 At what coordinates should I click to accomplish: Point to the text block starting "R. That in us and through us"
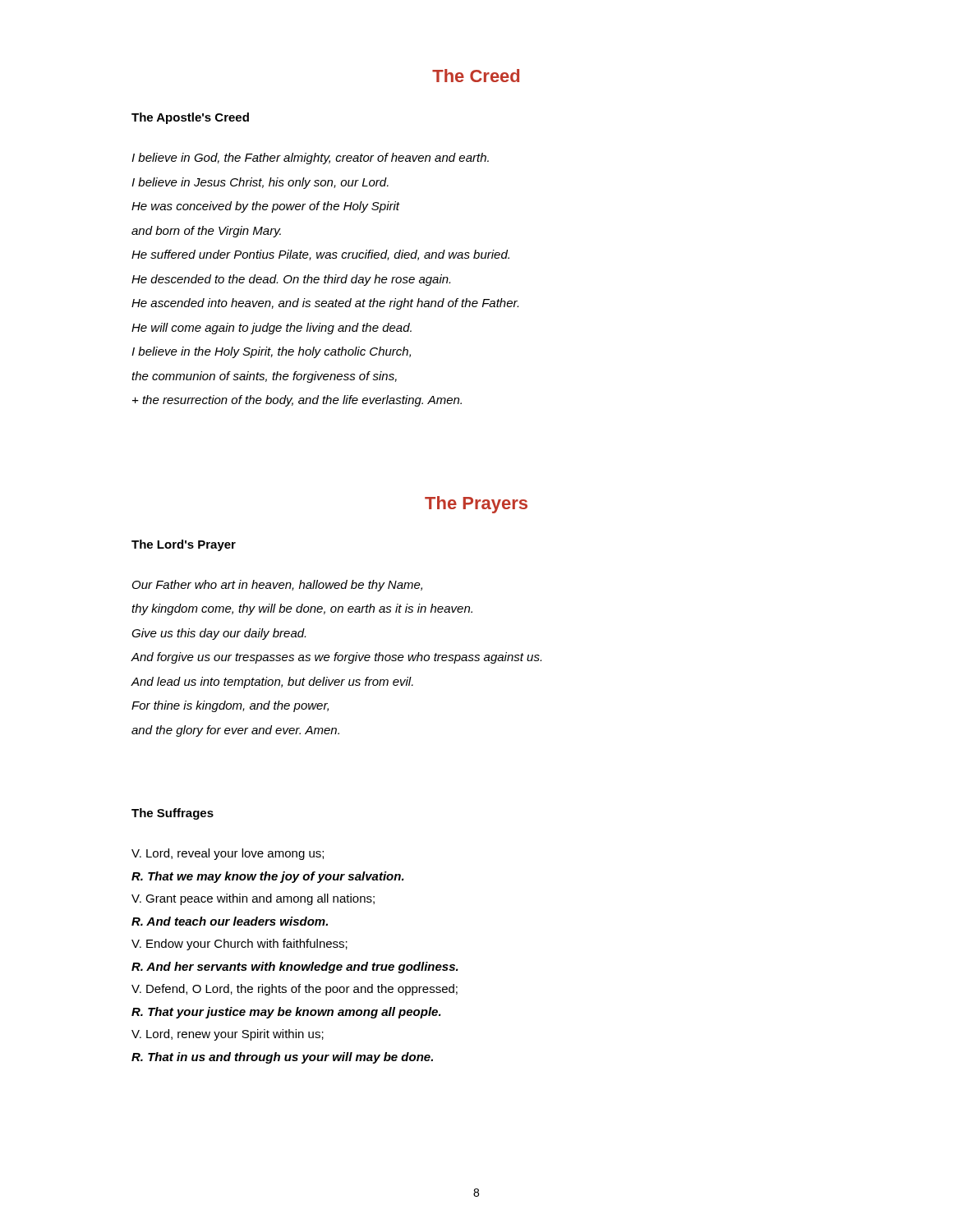283,1056
